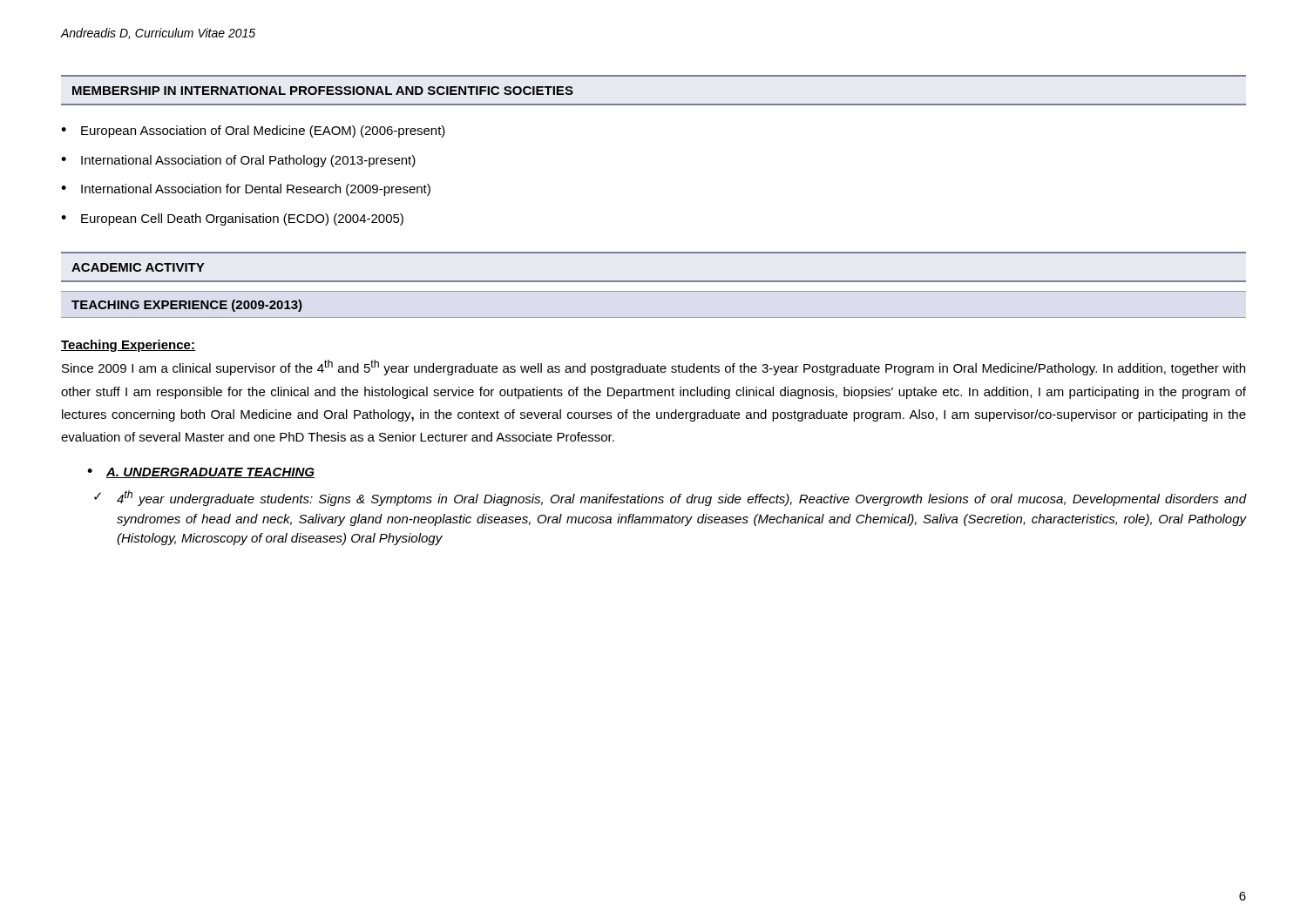Click where it says "ACADEMIC ACTIVITY"

point(138,267)
